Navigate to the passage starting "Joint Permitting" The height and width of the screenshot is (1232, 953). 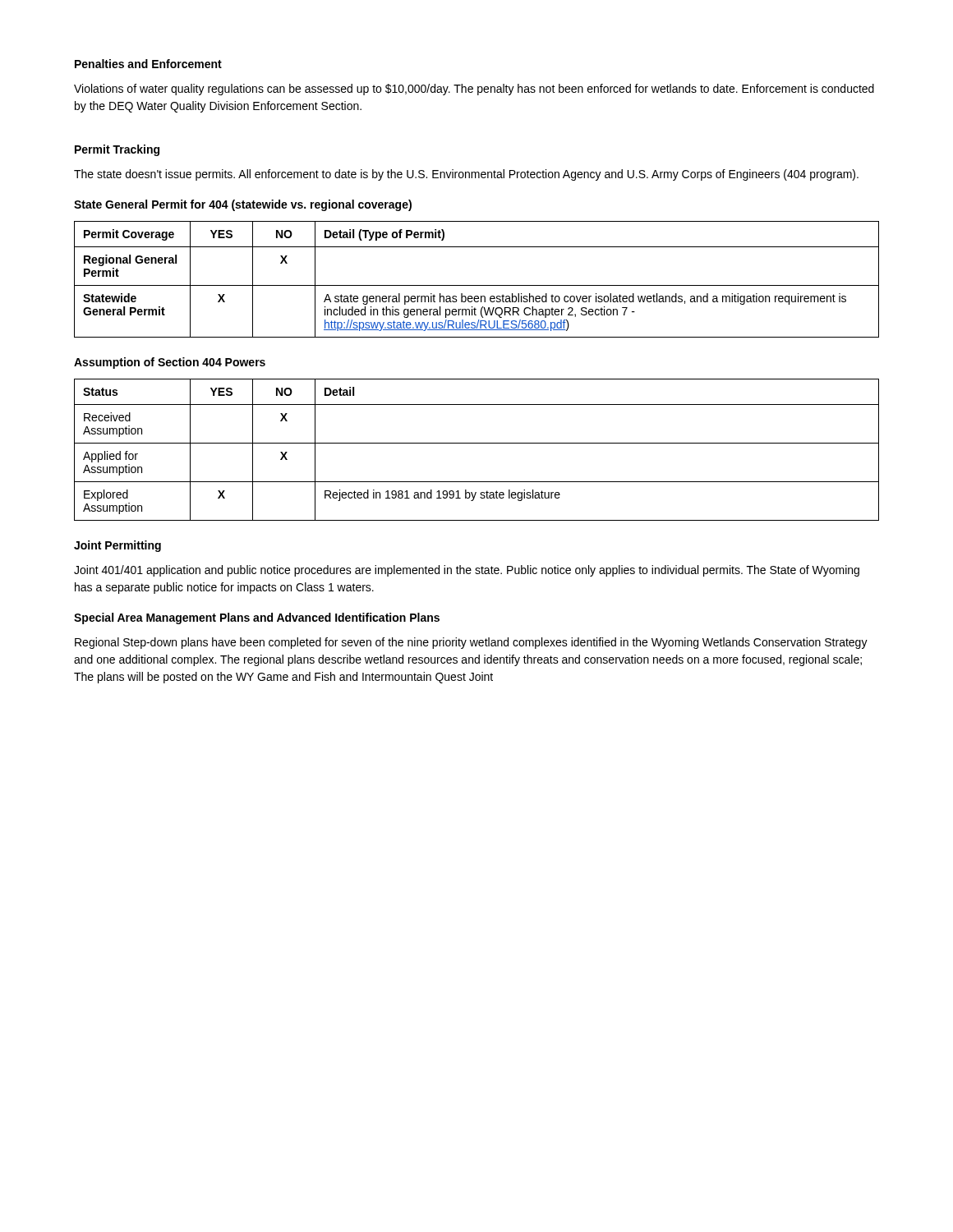118,545
